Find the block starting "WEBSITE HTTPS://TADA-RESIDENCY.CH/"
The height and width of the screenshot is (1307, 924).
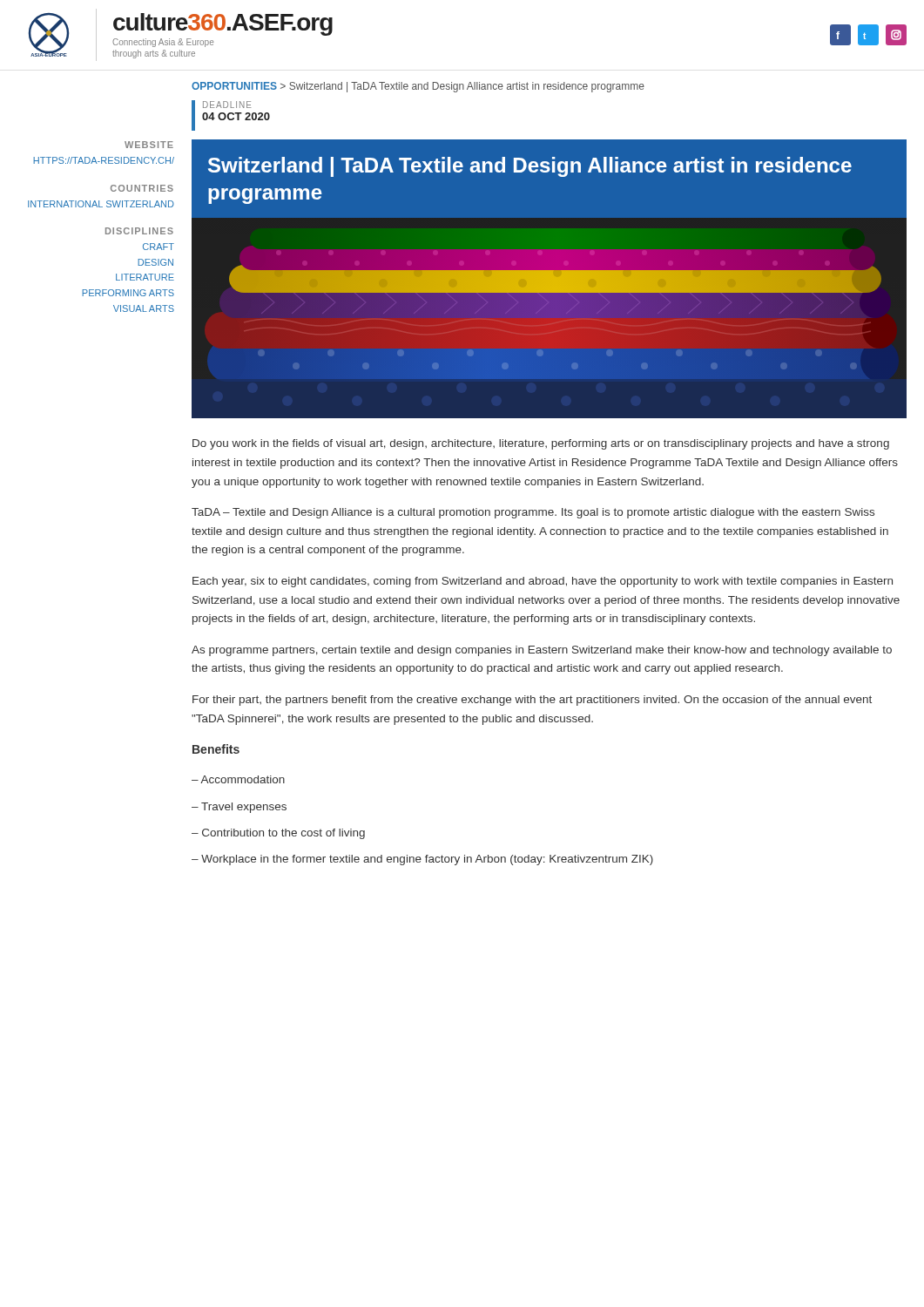[x=96, y=154]
